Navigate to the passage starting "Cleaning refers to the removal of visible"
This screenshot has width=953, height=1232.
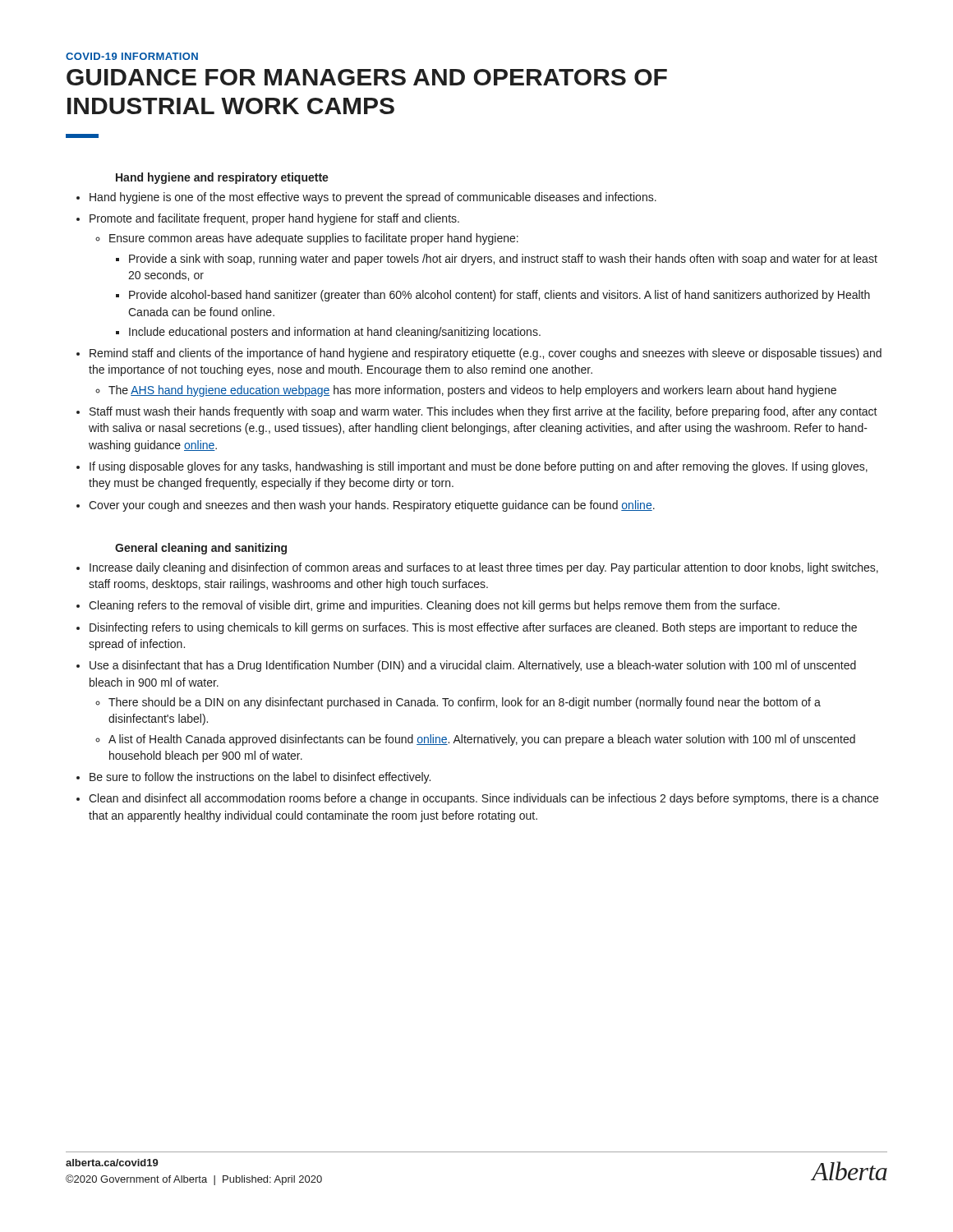coord(435,606)
